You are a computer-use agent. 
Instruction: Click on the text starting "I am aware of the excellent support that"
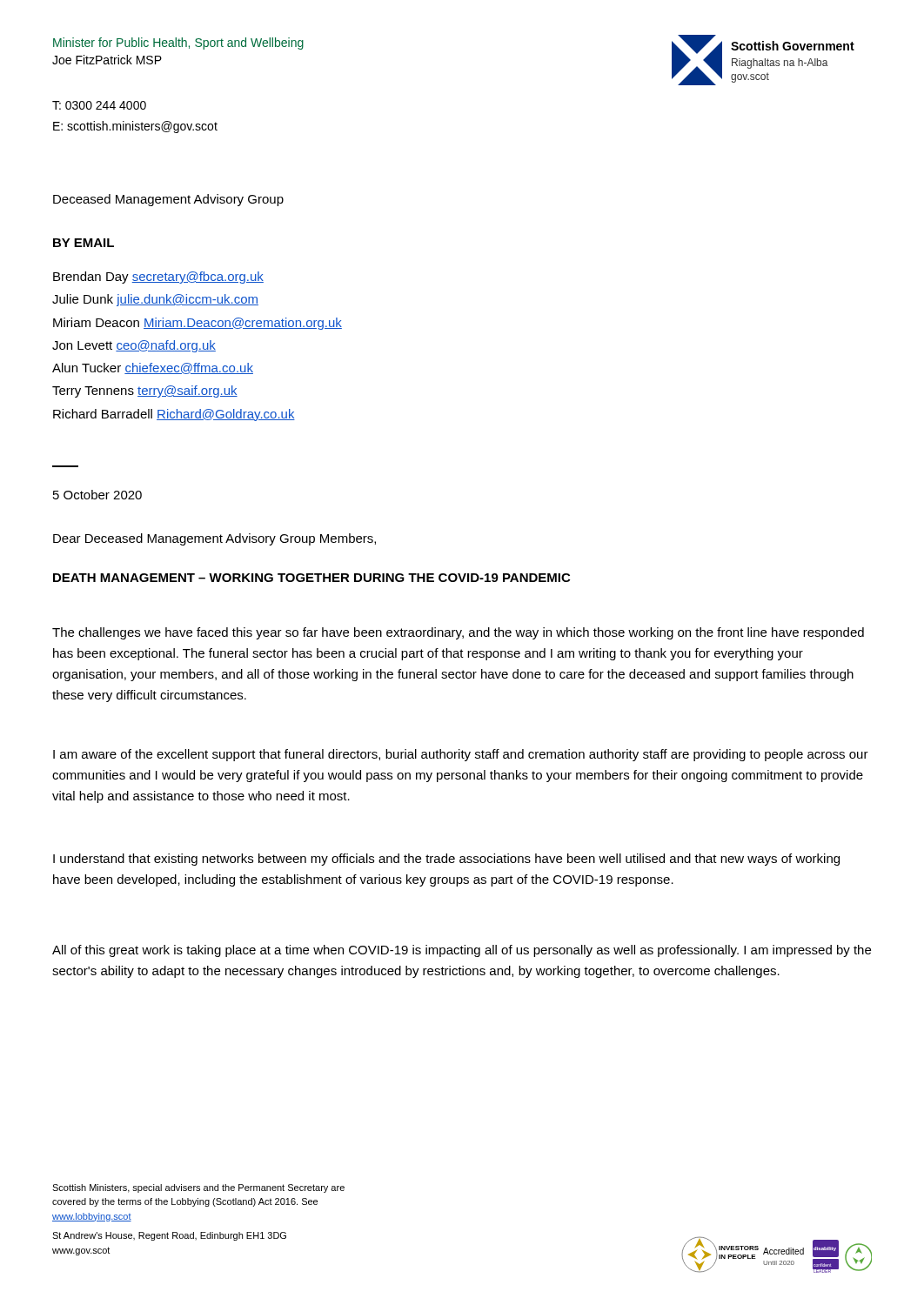pos(460,775)
